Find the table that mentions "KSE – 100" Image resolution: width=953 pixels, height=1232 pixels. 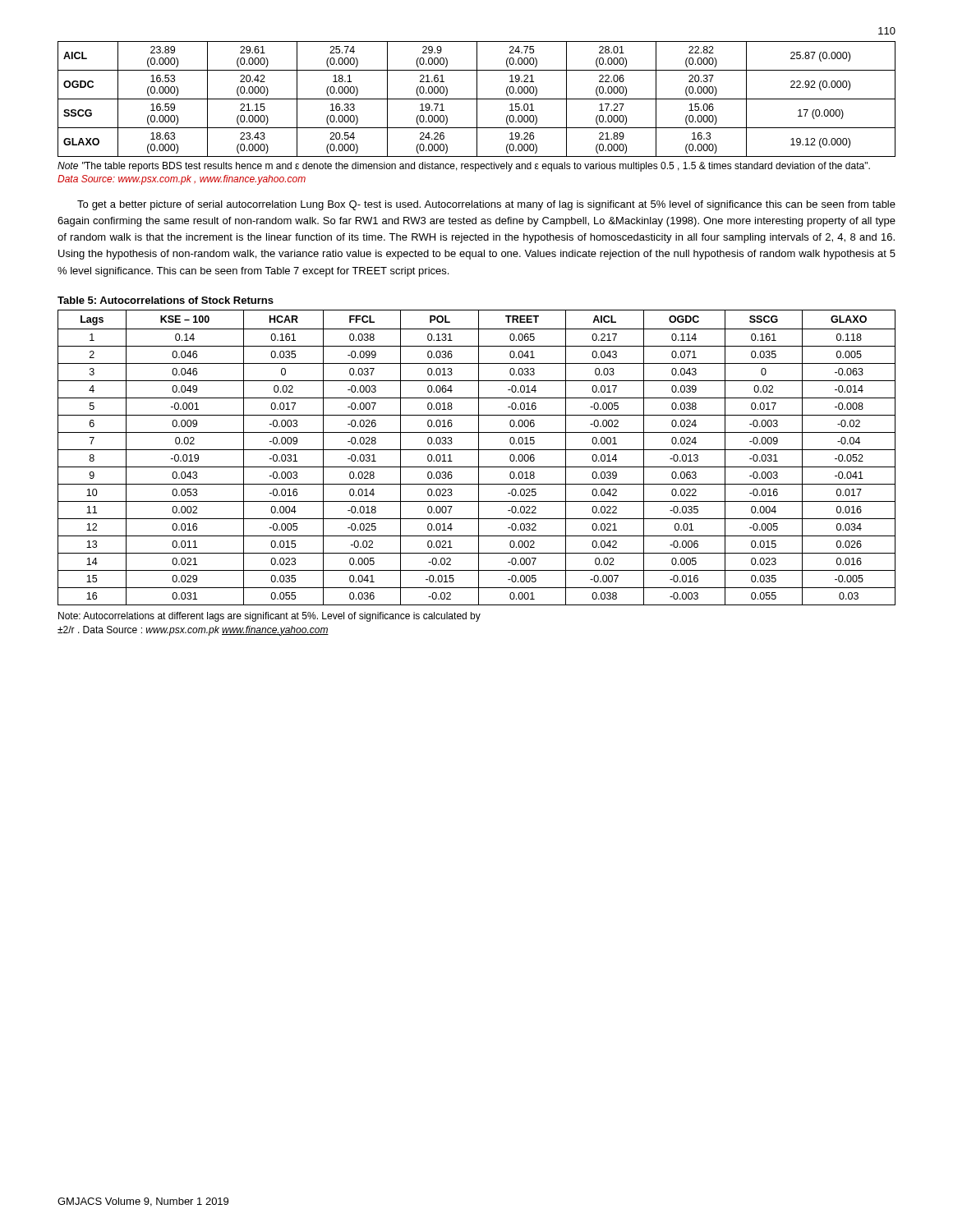click(x=476, y=457)
